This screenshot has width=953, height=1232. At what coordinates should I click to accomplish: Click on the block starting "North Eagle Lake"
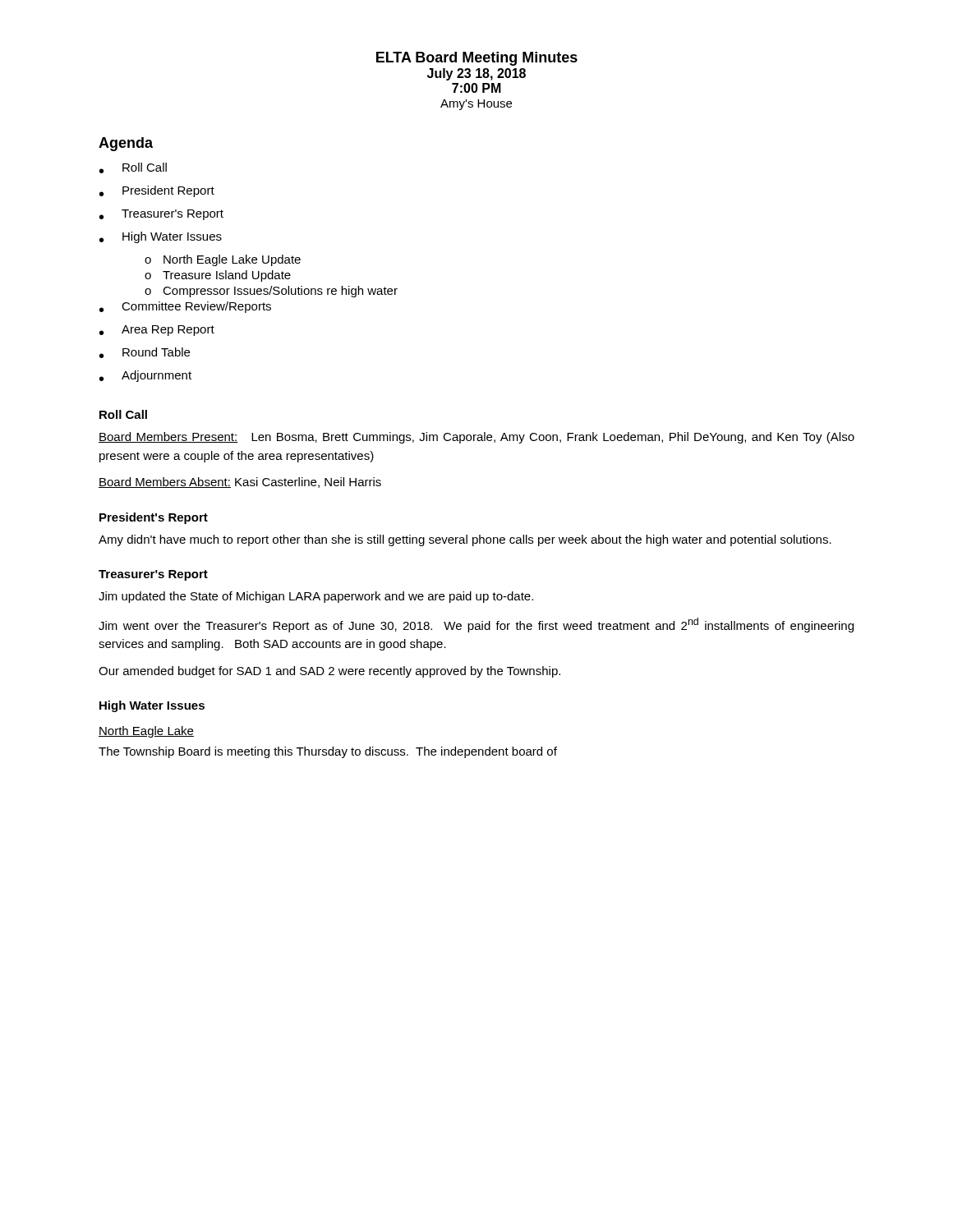coord(146,731)
